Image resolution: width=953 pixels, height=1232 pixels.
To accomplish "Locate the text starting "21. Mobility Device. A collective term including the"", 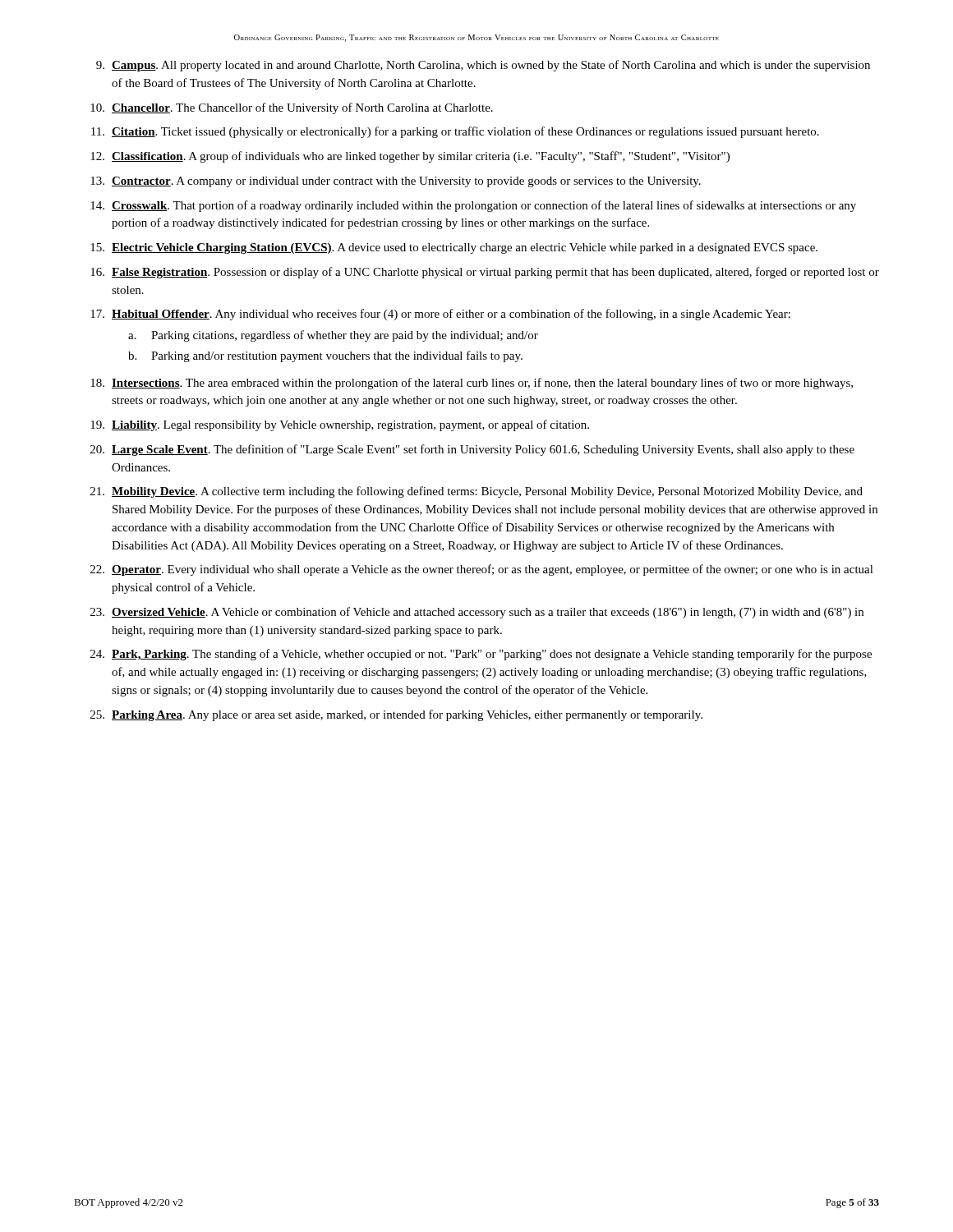I will [x=476, y=519].
